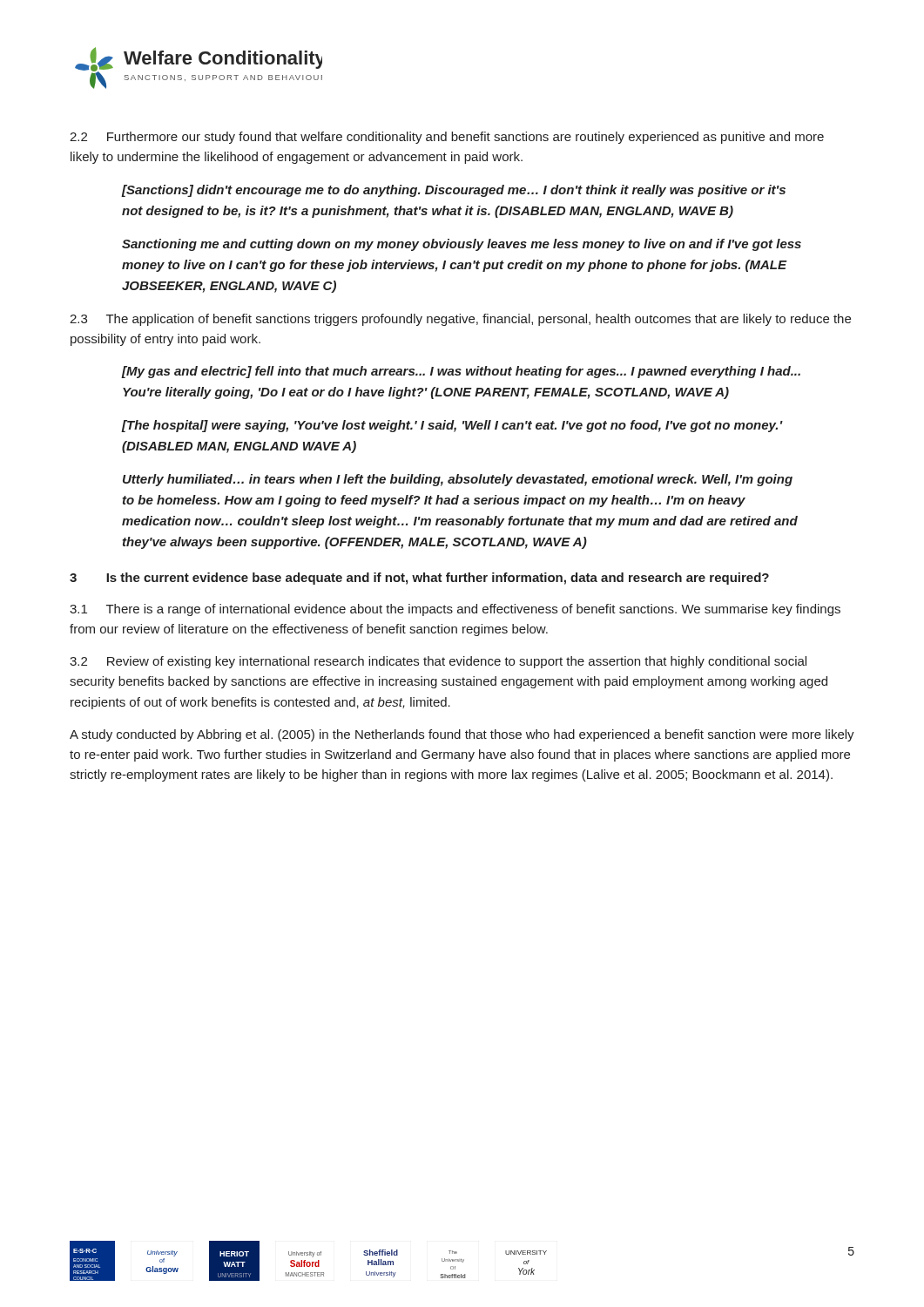Image resolution: width=924 pixels, height=1307 pixels.
Task: Click on the logo
Action: (x=462, y=70)
